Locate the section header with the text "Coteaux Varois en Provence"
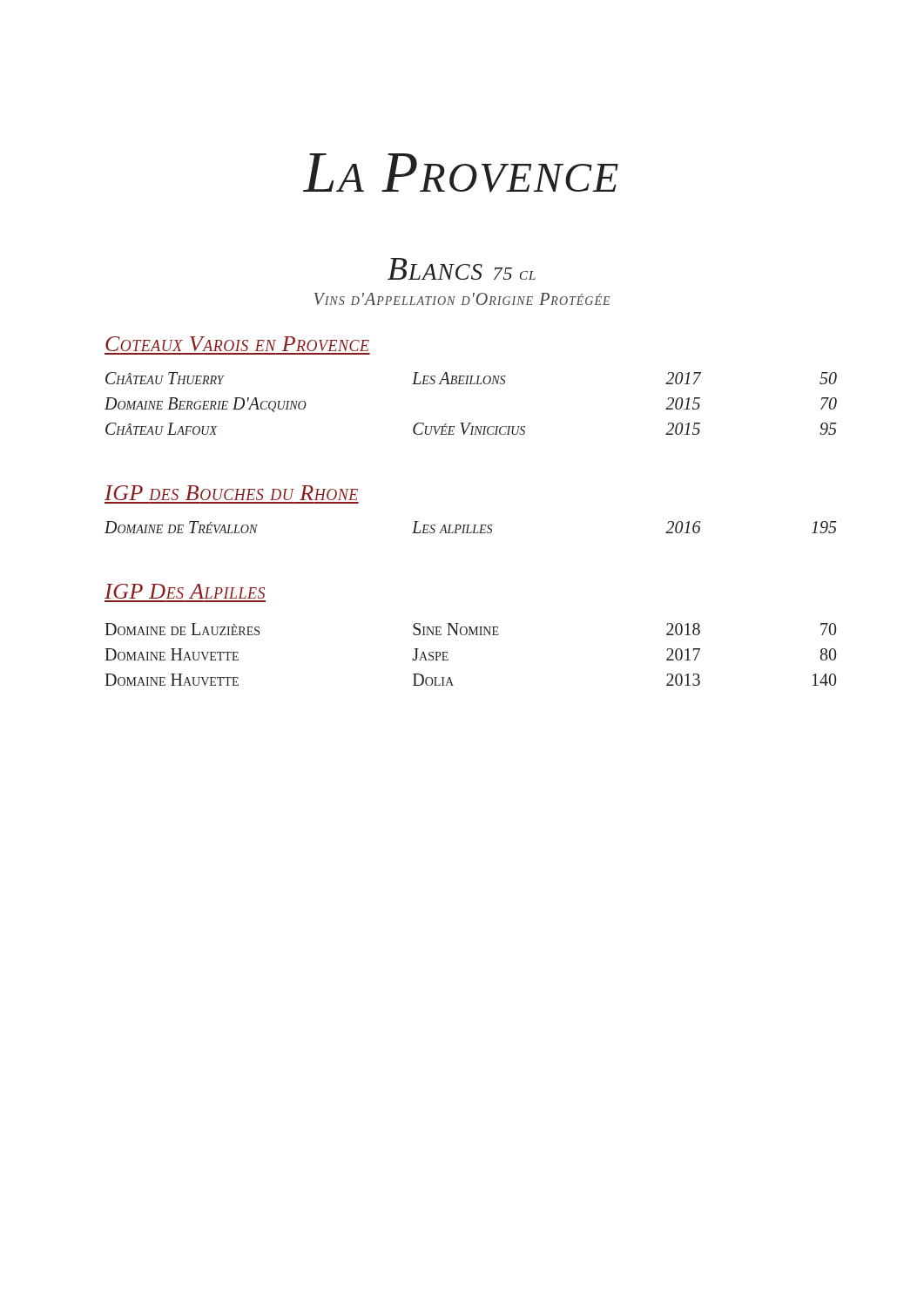Screen dimensions: 1307x924 [x=237, y=344]
